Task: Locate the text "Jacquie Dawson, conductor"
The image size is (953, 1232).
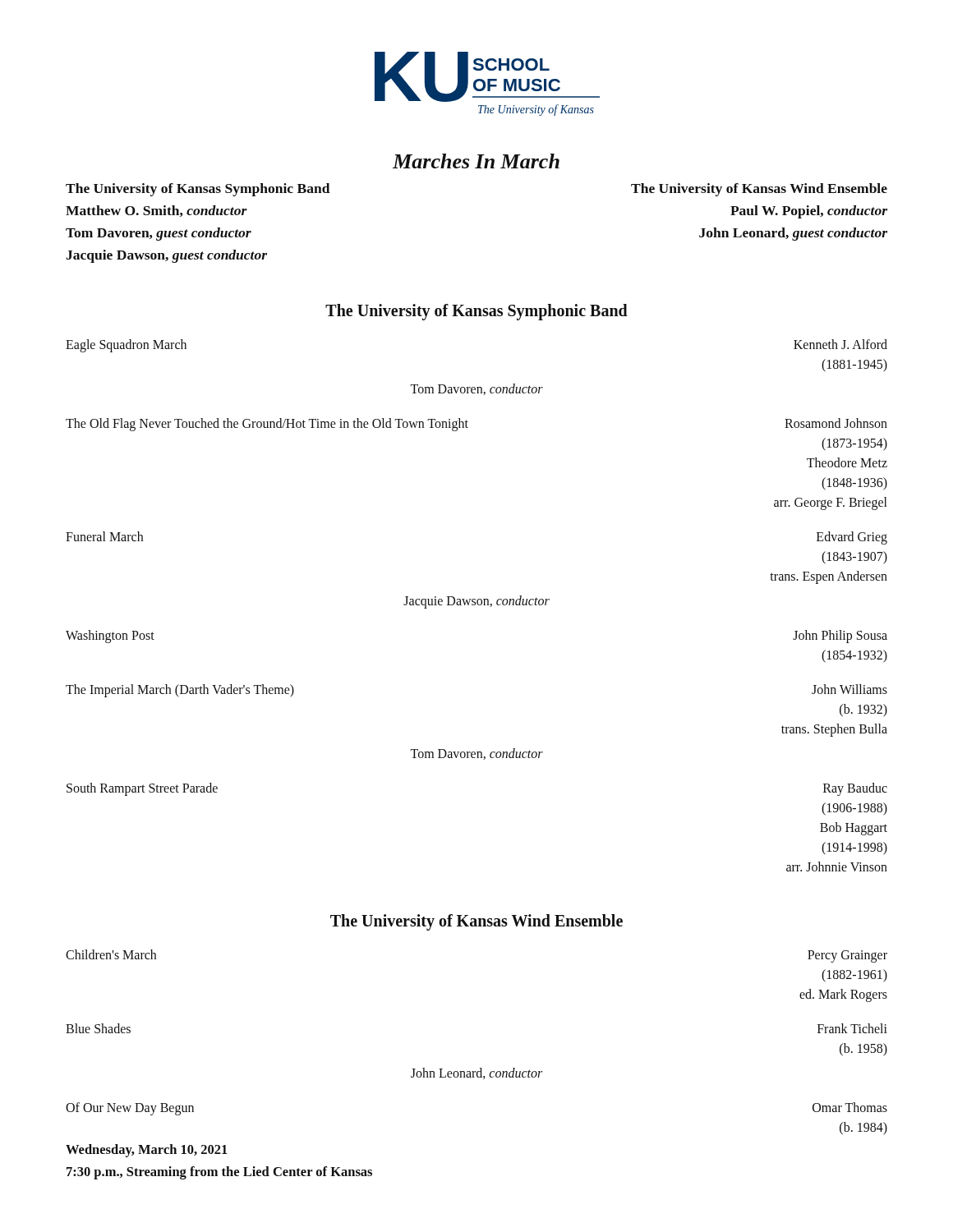Action: coord(476,600)
